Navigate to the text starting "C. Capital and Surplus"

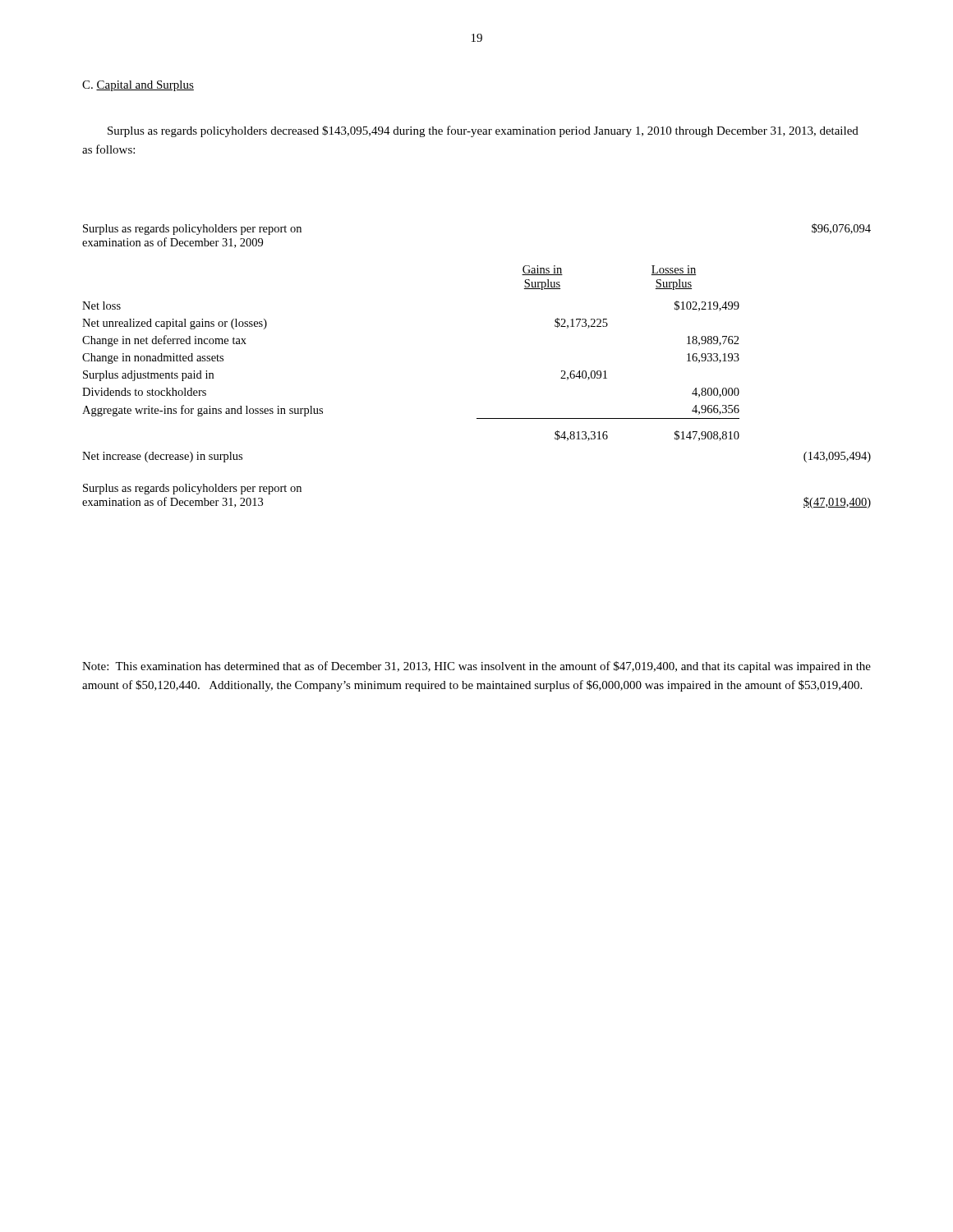coord(138,85)
